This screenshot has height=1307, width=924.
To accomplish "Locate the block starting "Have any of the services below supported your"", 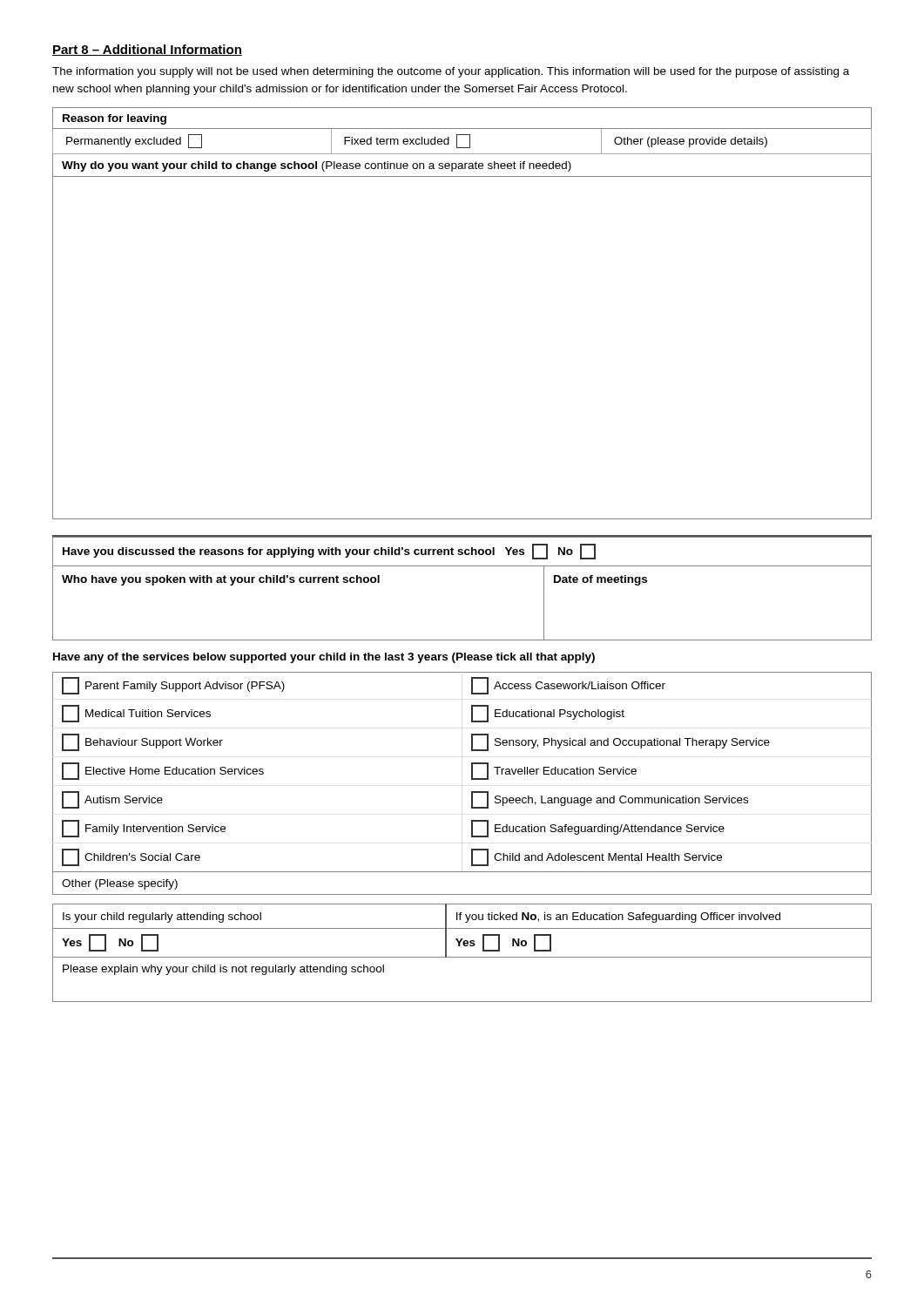I will pyautogui.click(x=324, y=657).
